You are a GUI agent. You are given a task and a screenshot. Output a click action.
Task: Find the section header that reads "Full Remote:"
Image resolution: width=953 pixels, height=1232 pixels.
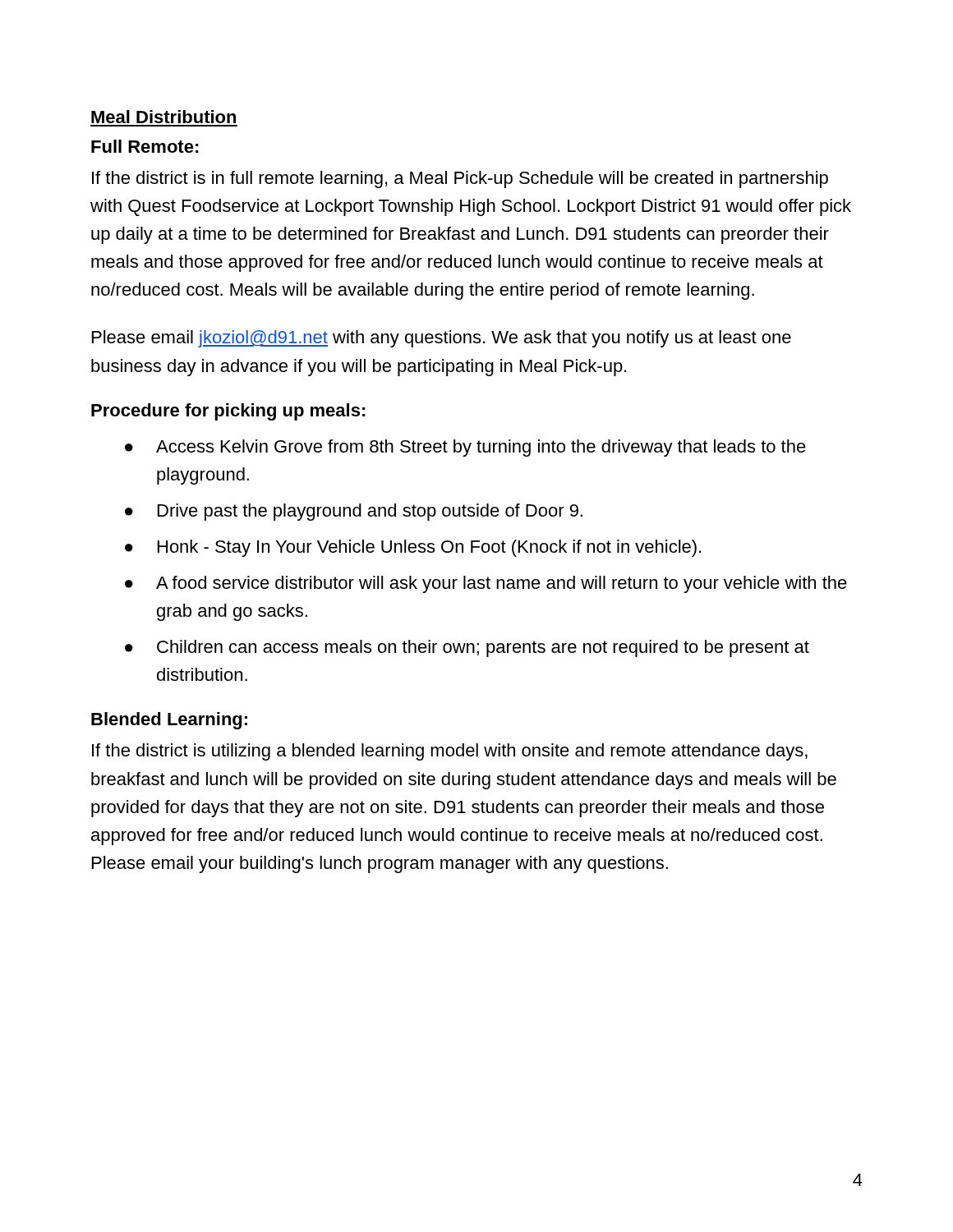145,147
